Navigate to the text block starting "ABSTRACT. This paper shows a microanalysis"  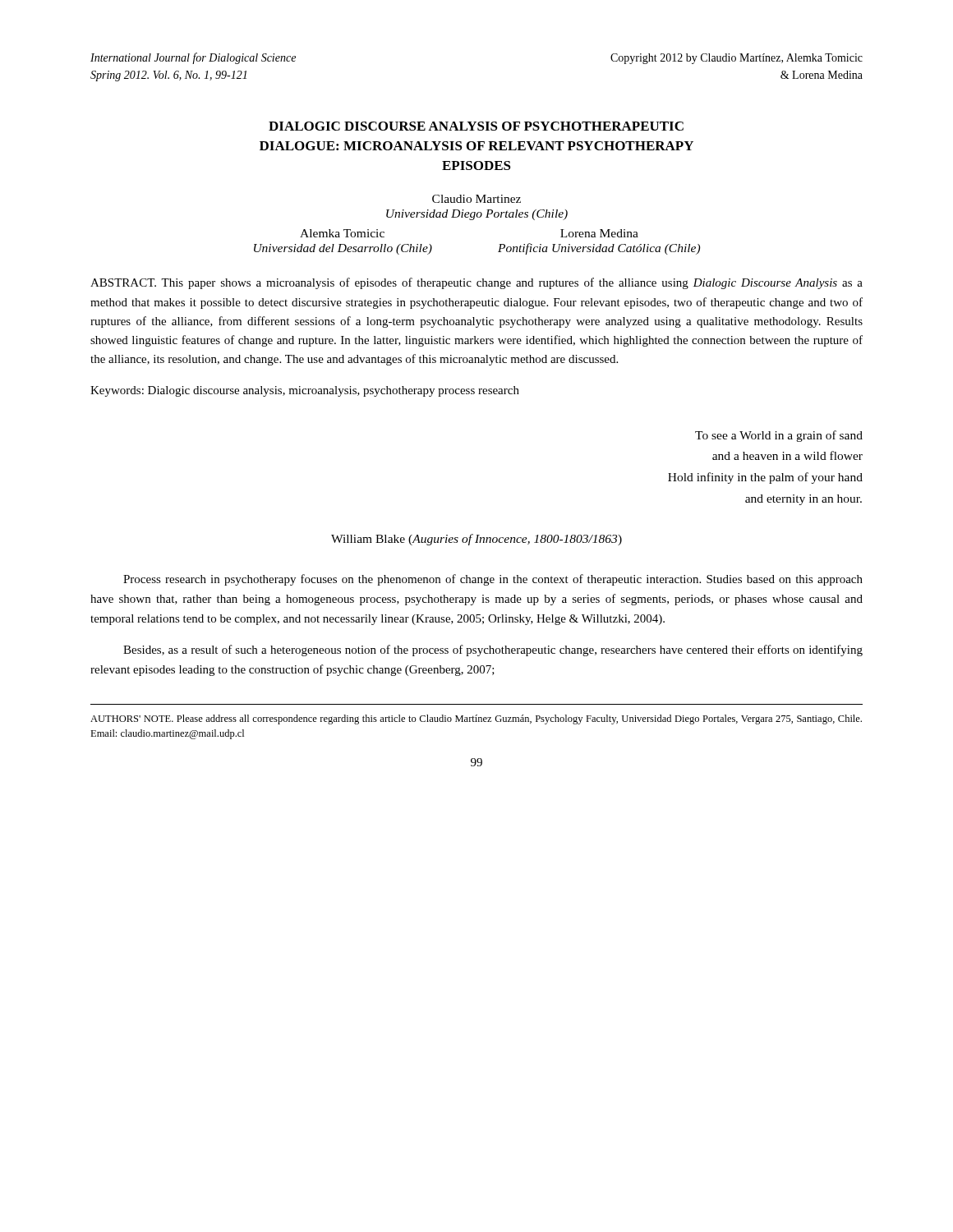[476, 321]
